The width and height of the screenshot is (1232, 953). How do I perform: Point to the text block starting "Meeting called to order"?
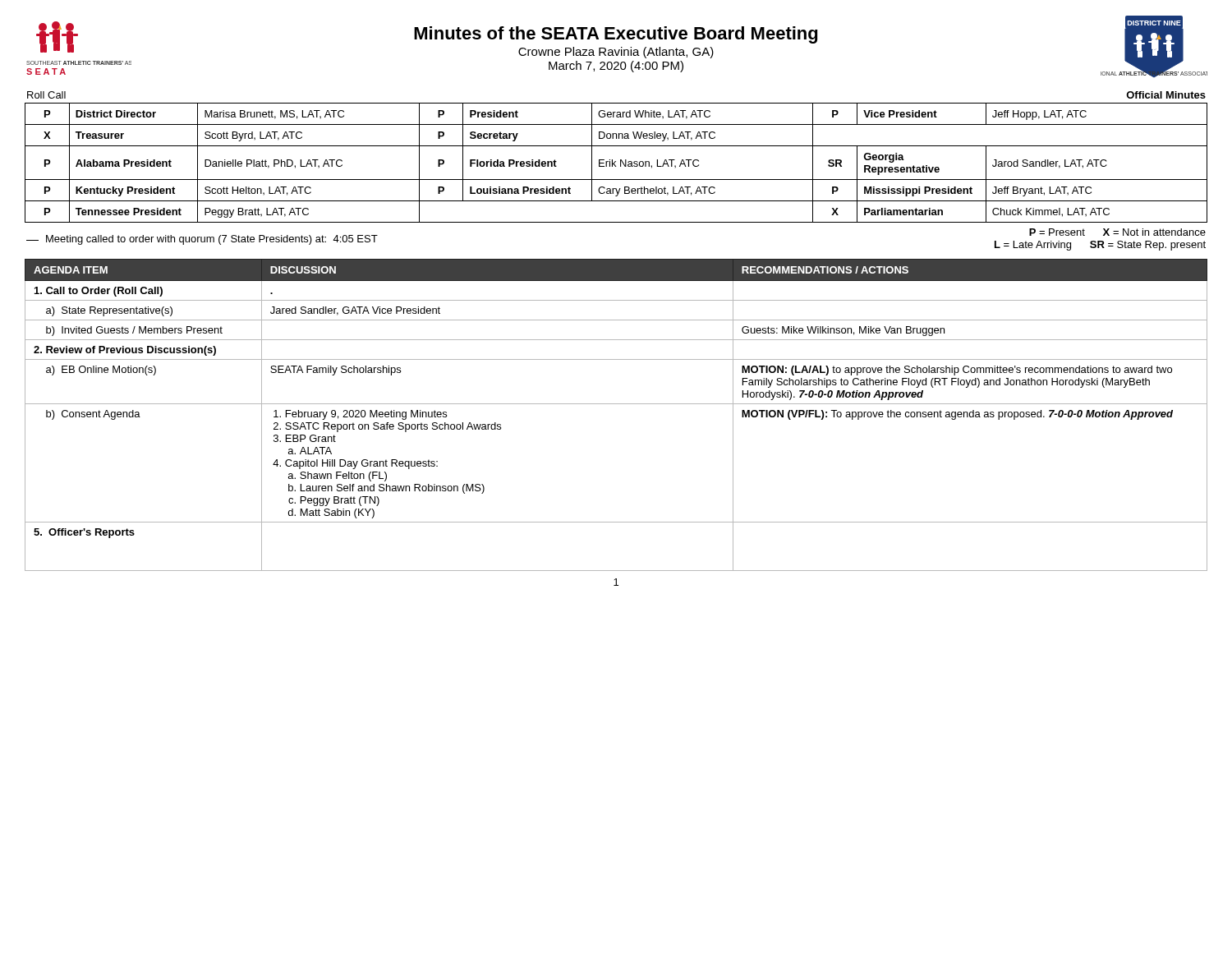coord(211,238)
